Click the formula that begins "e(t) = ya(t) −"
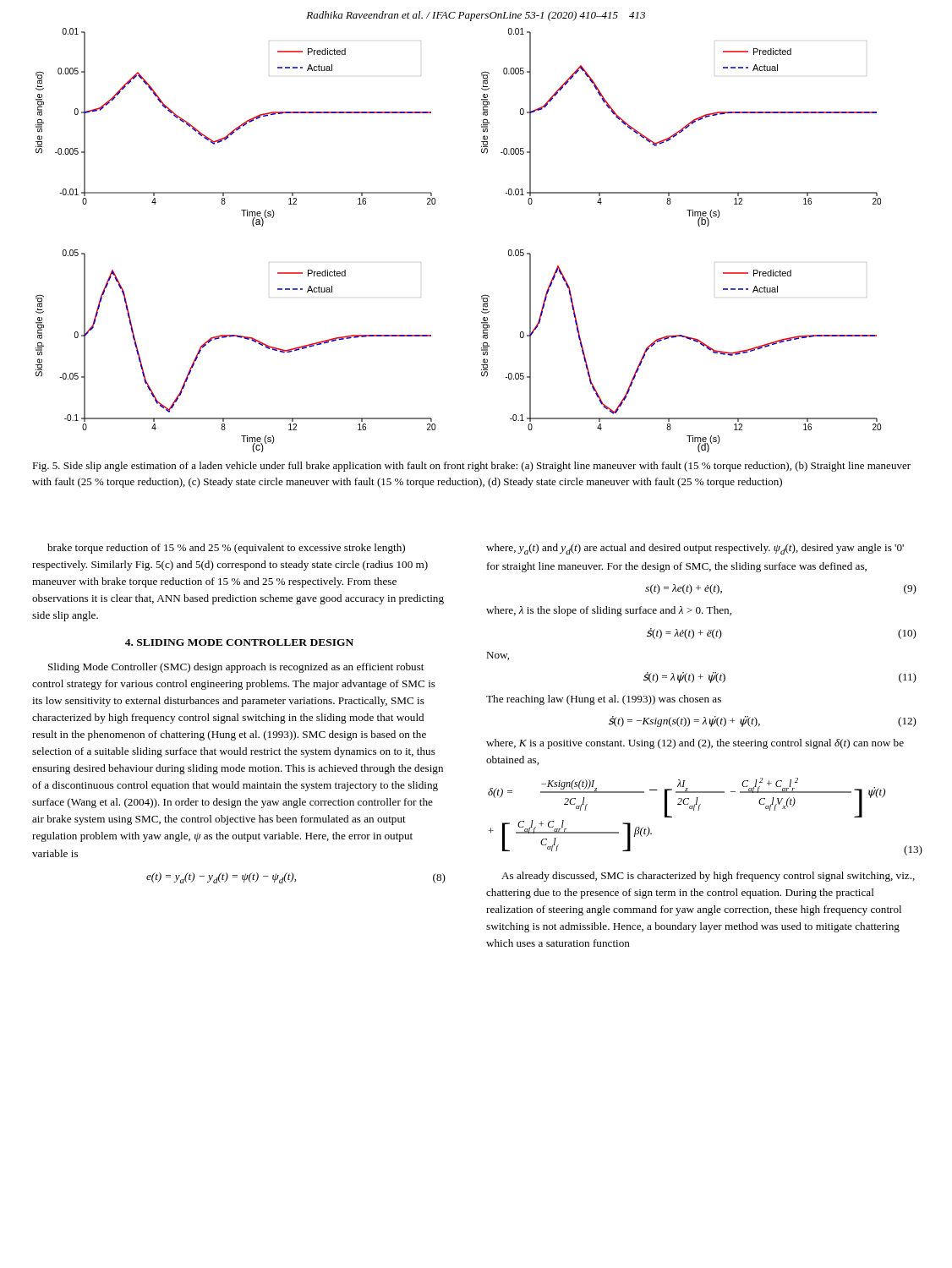This screenshot has height=1268, width=952. pyautogui.click(x=239, y=877)
